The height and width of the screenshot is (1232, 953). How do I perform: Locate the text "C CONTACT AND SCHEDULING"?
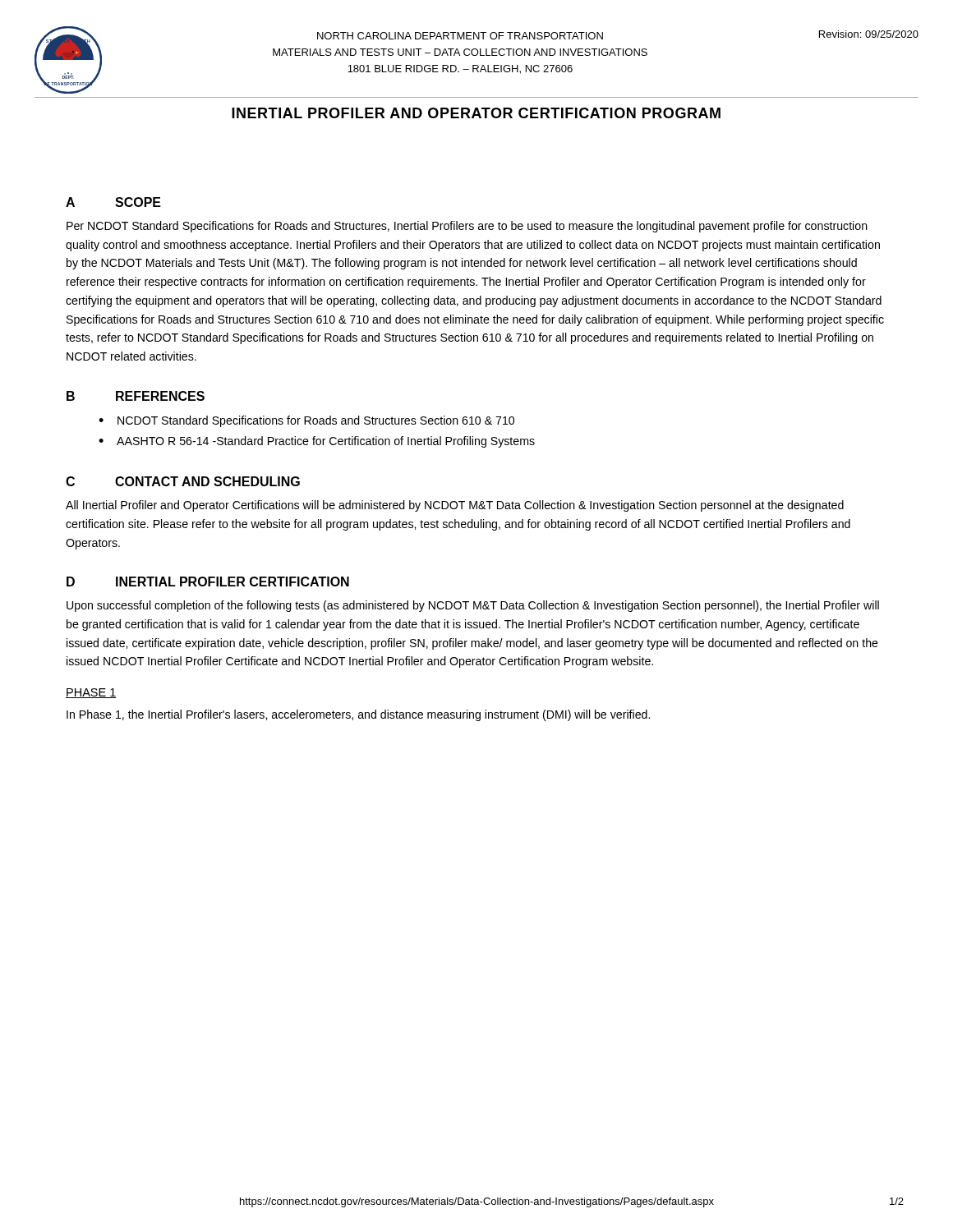click(x=183, y=482)
